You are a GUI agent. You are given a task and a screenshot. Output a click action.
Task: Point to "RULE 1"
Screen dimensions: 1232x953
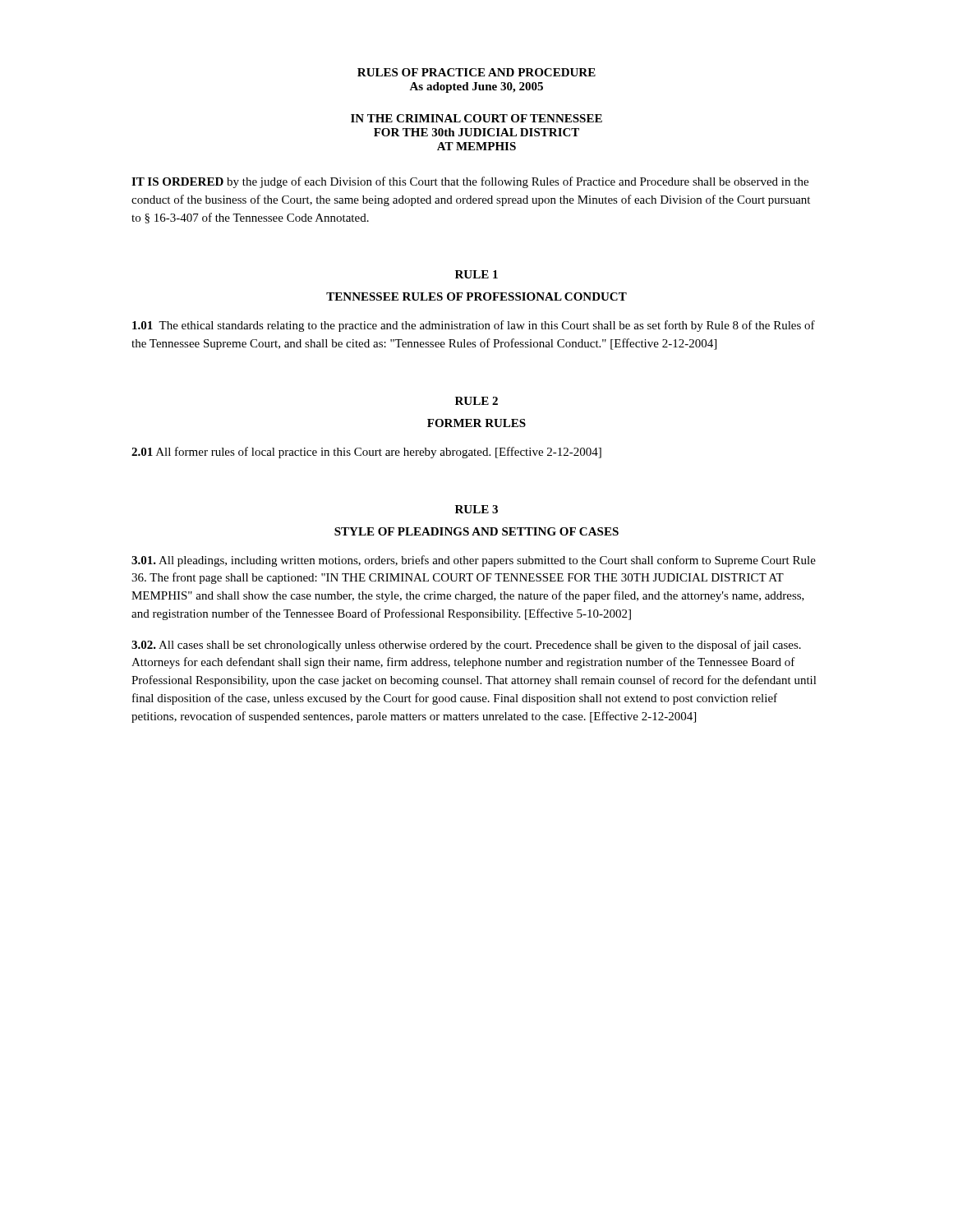click(476, 275)
